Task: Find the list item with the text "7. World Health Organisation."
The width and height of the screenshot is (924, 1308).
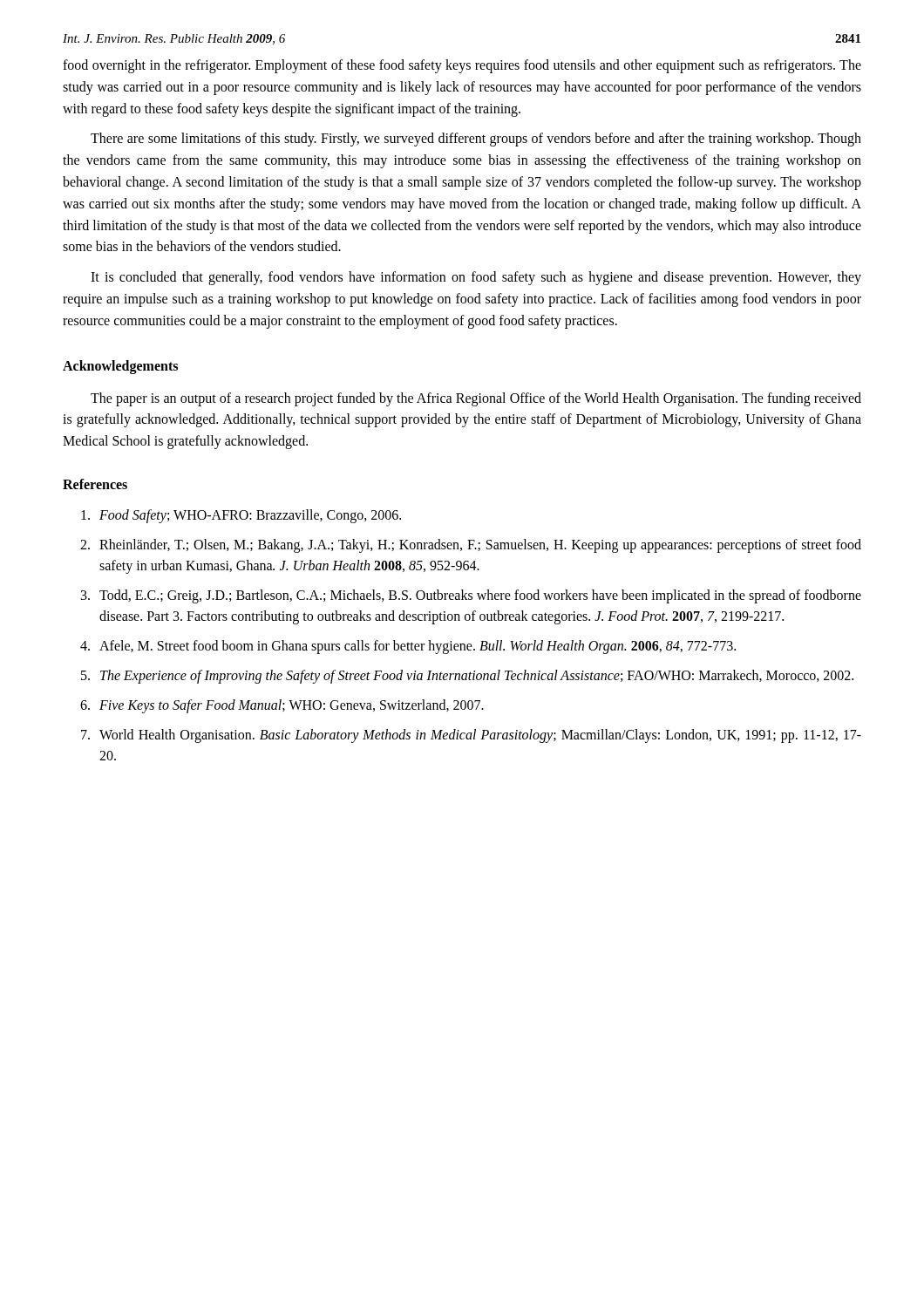Action: [x=462, y=746]
